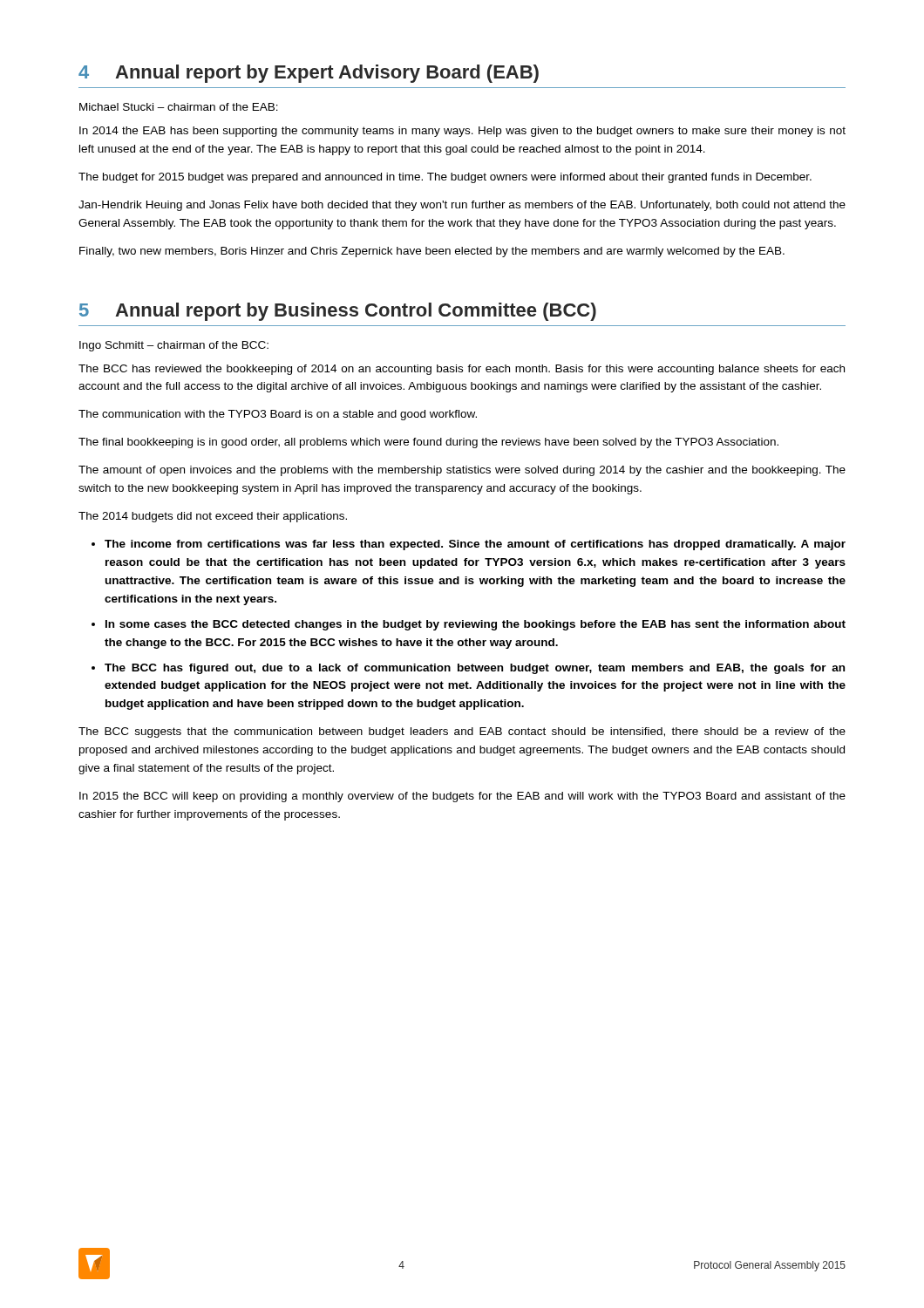Screen dimensions: 1308x924
Task: Navigate to the text block starting "The final bookkeeping is in"
Action: point(429,442)
